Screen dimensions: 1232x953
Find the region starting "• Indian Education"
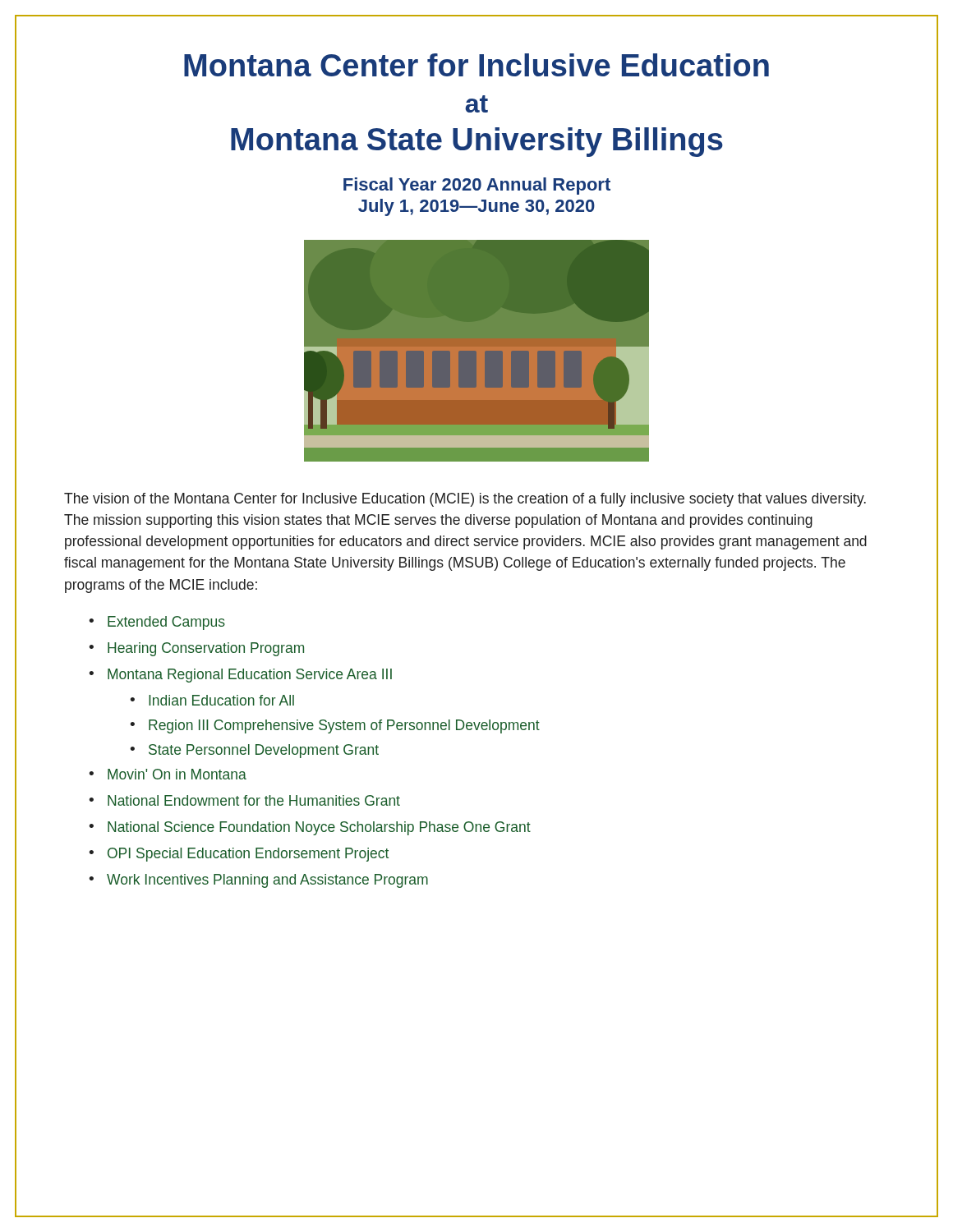[212, 700]
